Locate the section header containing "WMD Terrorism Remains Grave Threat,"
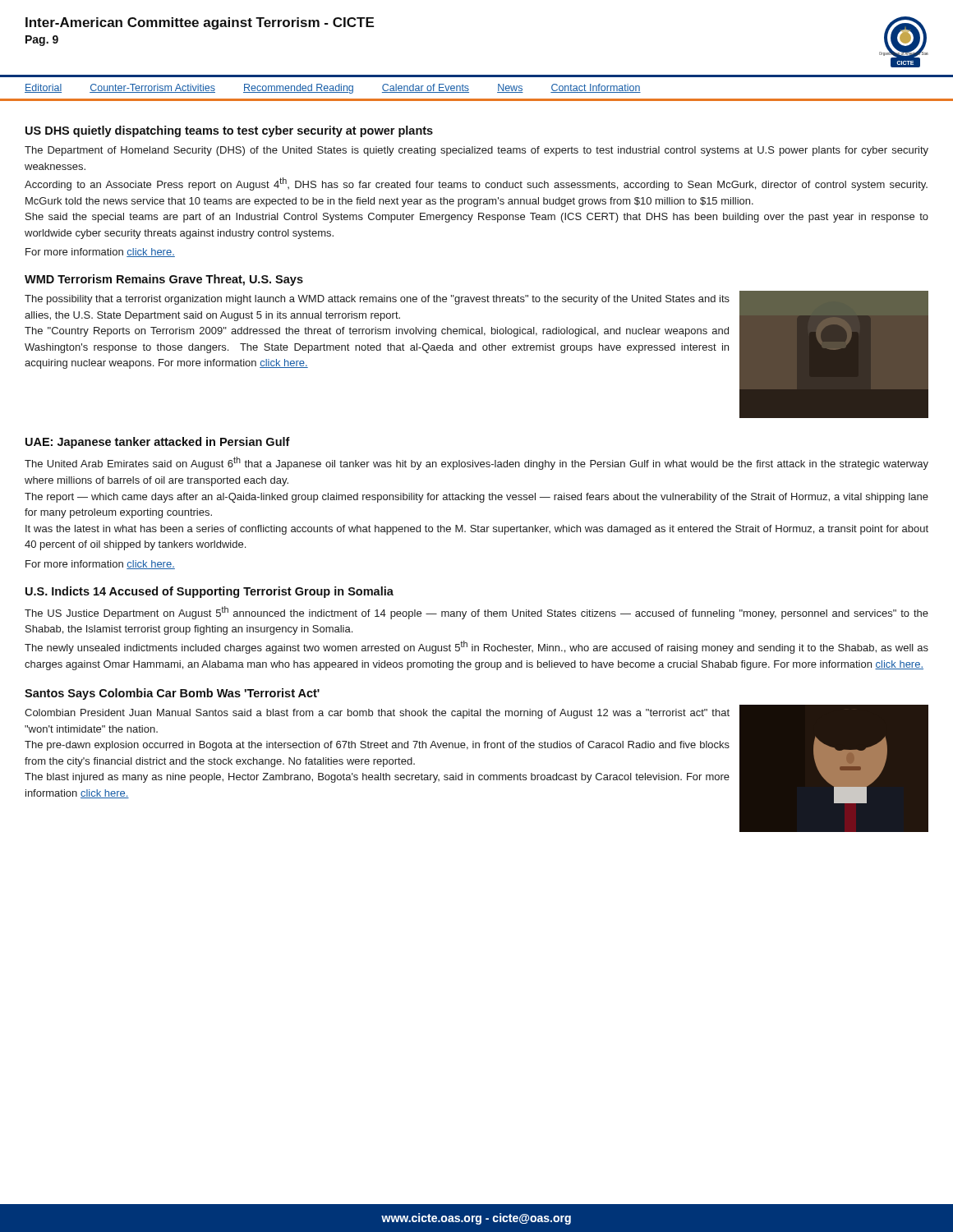 tap(164, 280)
